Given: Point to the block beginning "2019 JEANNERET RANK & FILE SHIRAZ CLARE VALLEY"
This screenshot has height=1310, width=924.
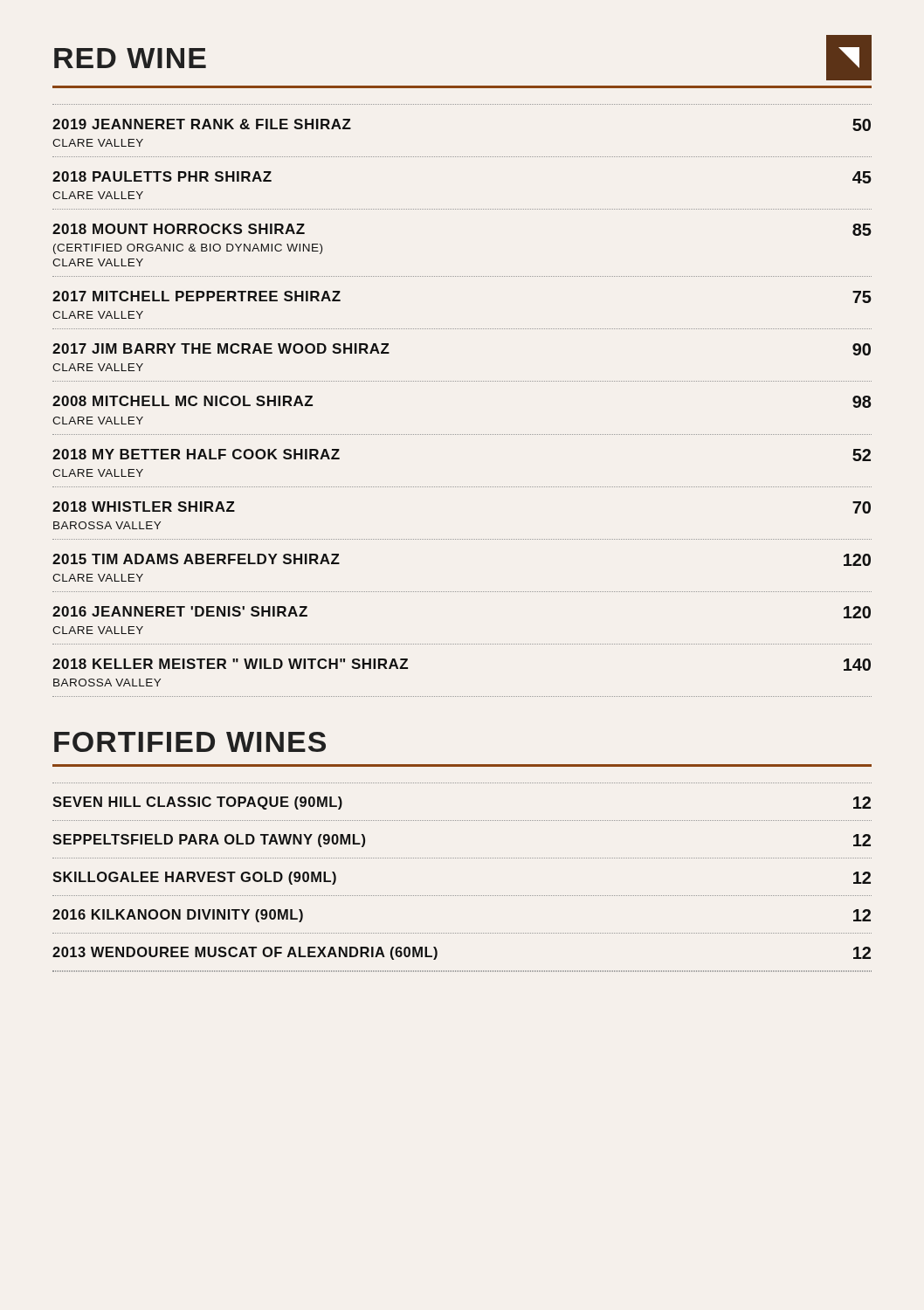Looking at the screenshot, I should click(207, 125).
